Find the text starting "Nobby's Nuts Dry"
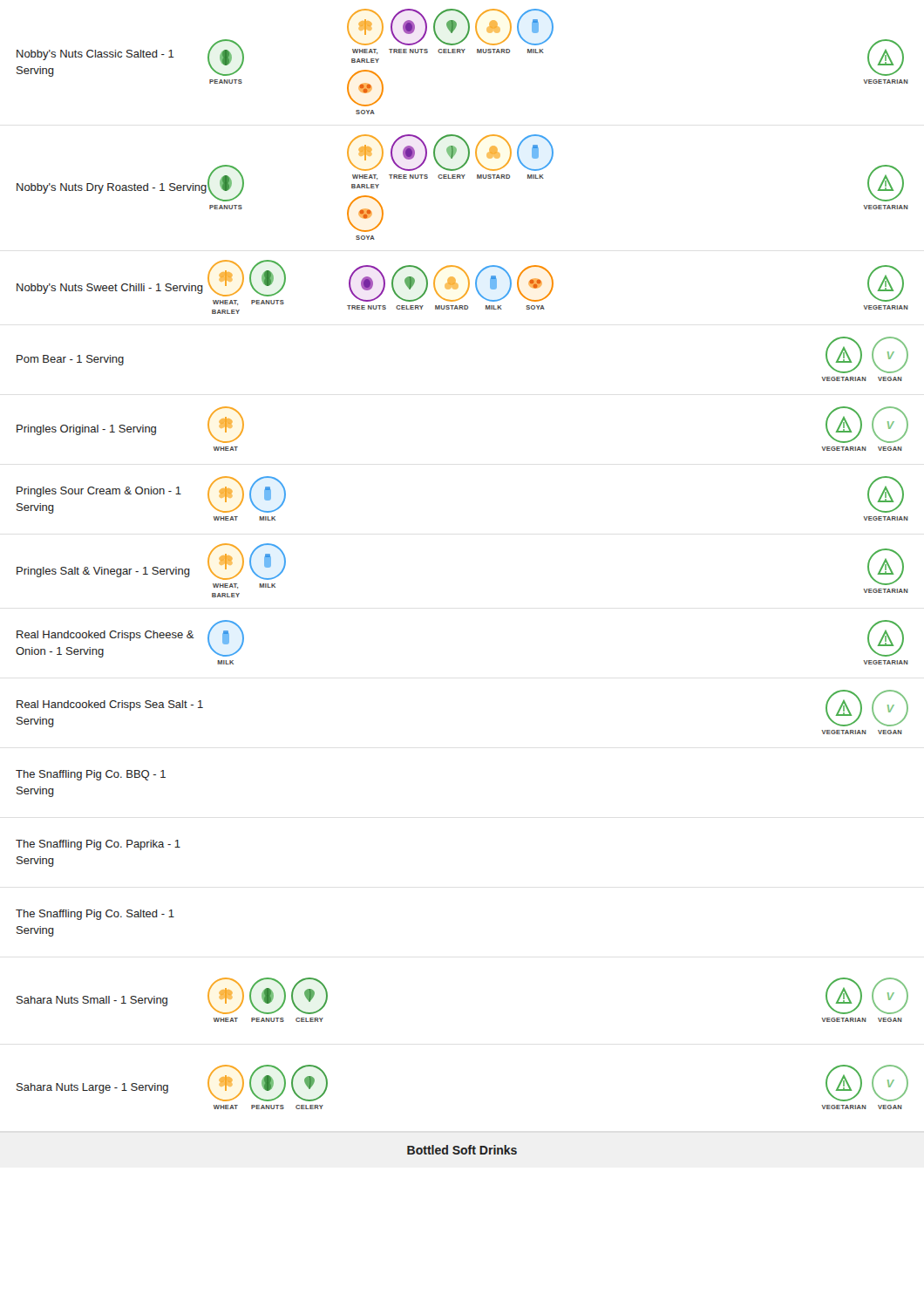Image resolution: width=924 pixels, height=1308 pixels. (x=462, y=188)
